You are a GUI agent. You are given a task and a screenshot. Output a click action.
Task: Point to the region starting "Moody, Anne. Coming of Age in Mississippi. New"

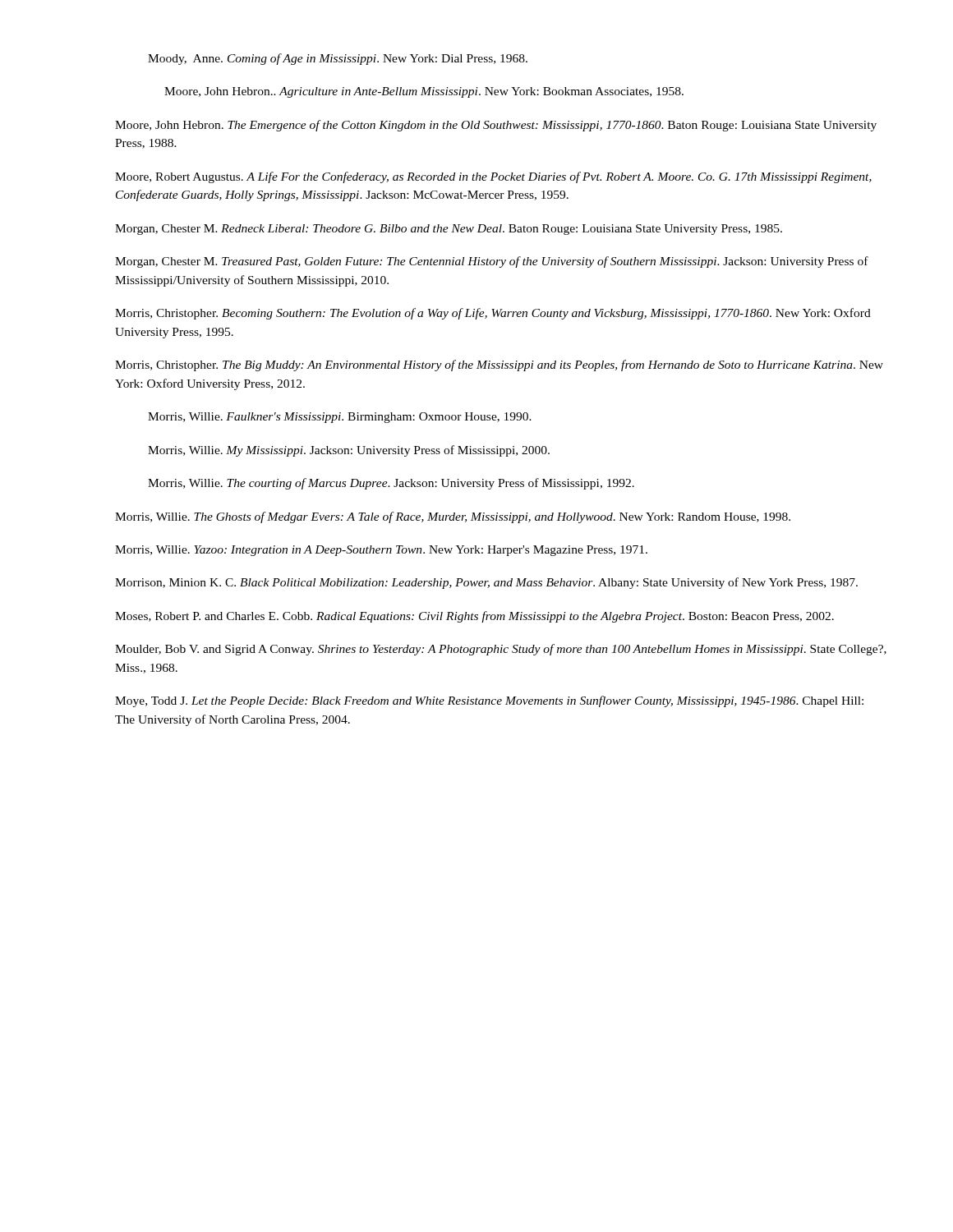518,59
